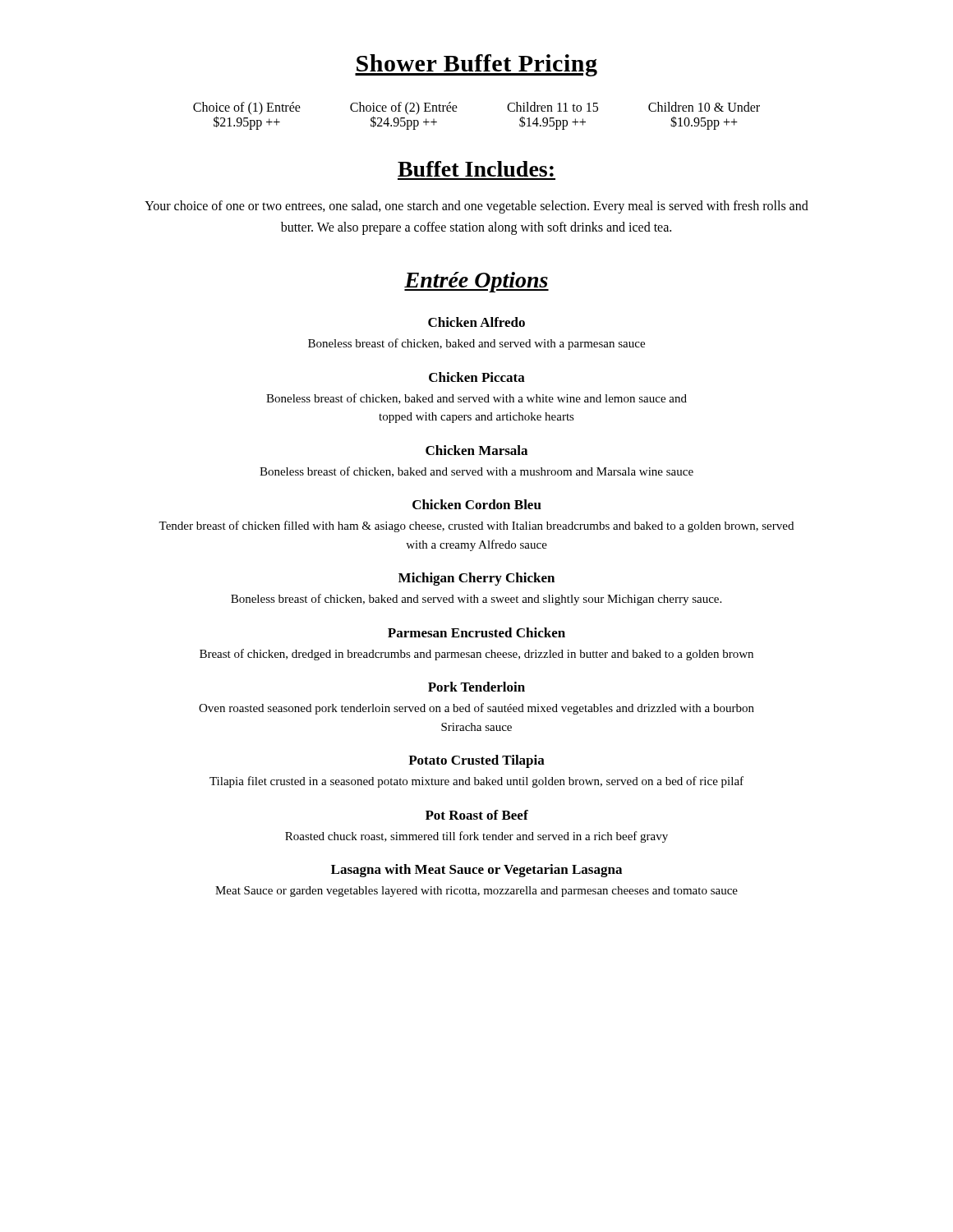Screen dimensions: 1232x953
Task: Find the text starting "Your choice of one or two"
Action: 476,216
